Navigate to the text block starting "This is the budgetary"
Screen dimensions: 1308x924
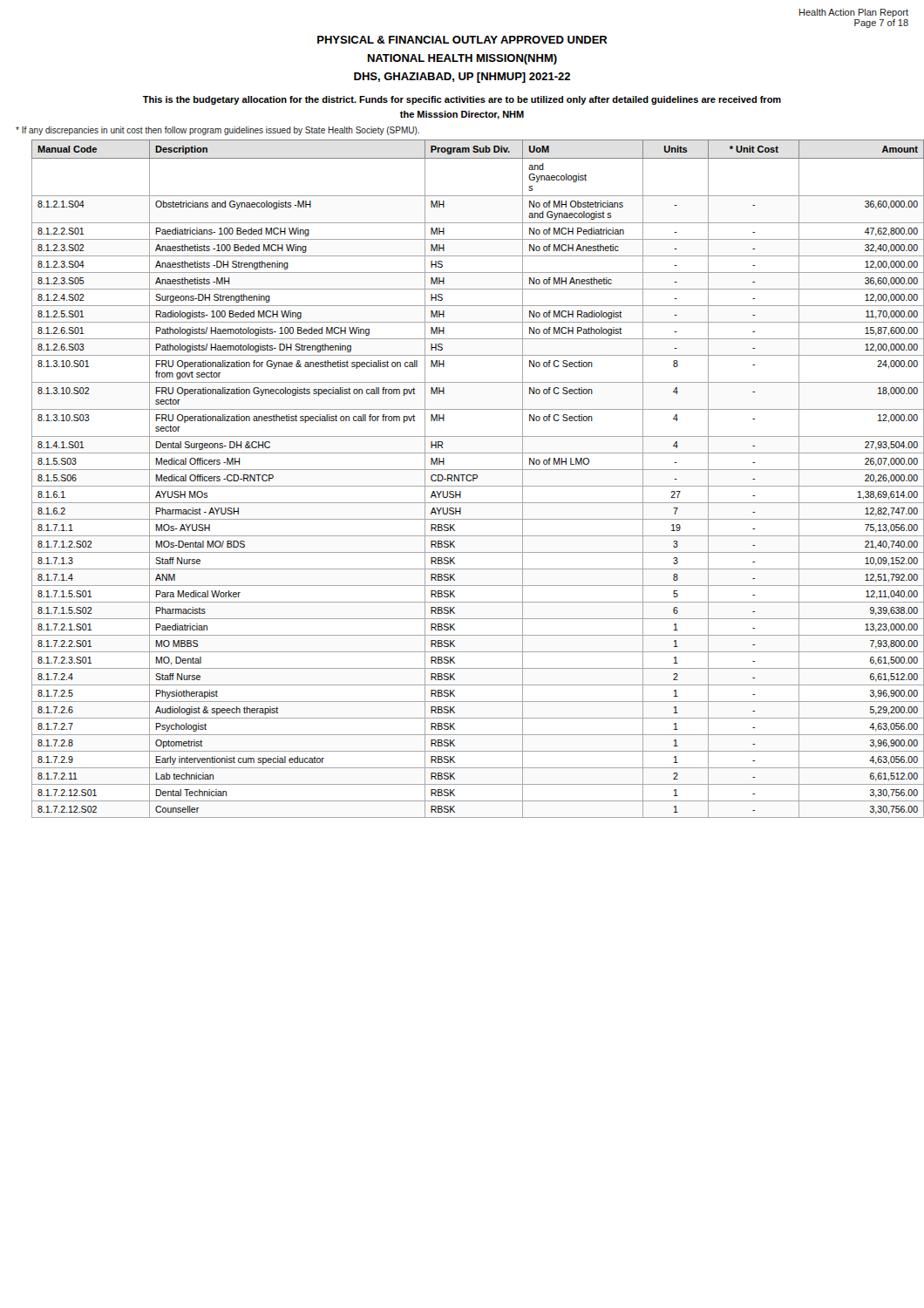[x=462, y=107]
